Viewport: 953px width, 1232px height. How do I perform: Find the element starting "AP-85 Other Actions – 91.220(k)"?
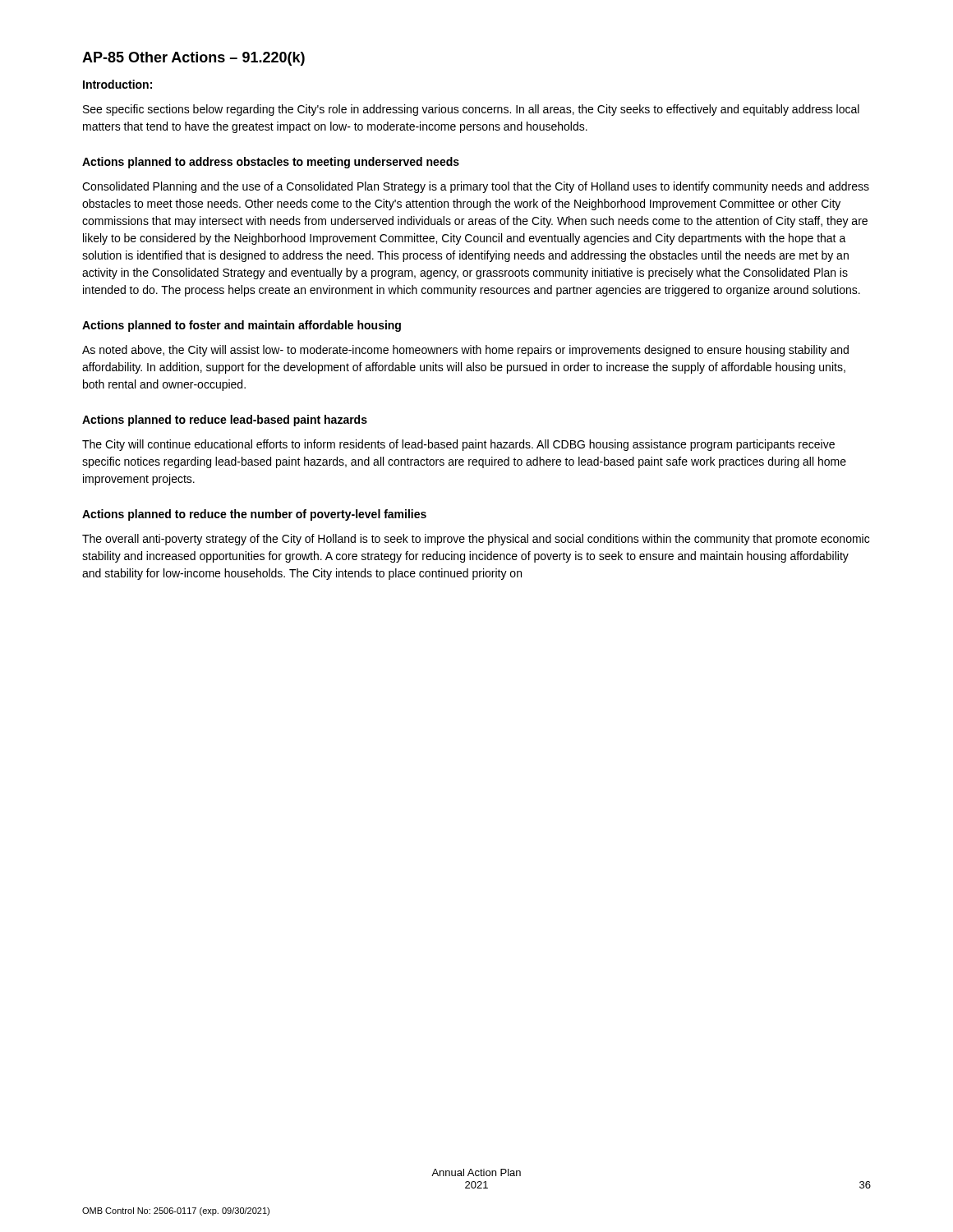pos(194,57)
